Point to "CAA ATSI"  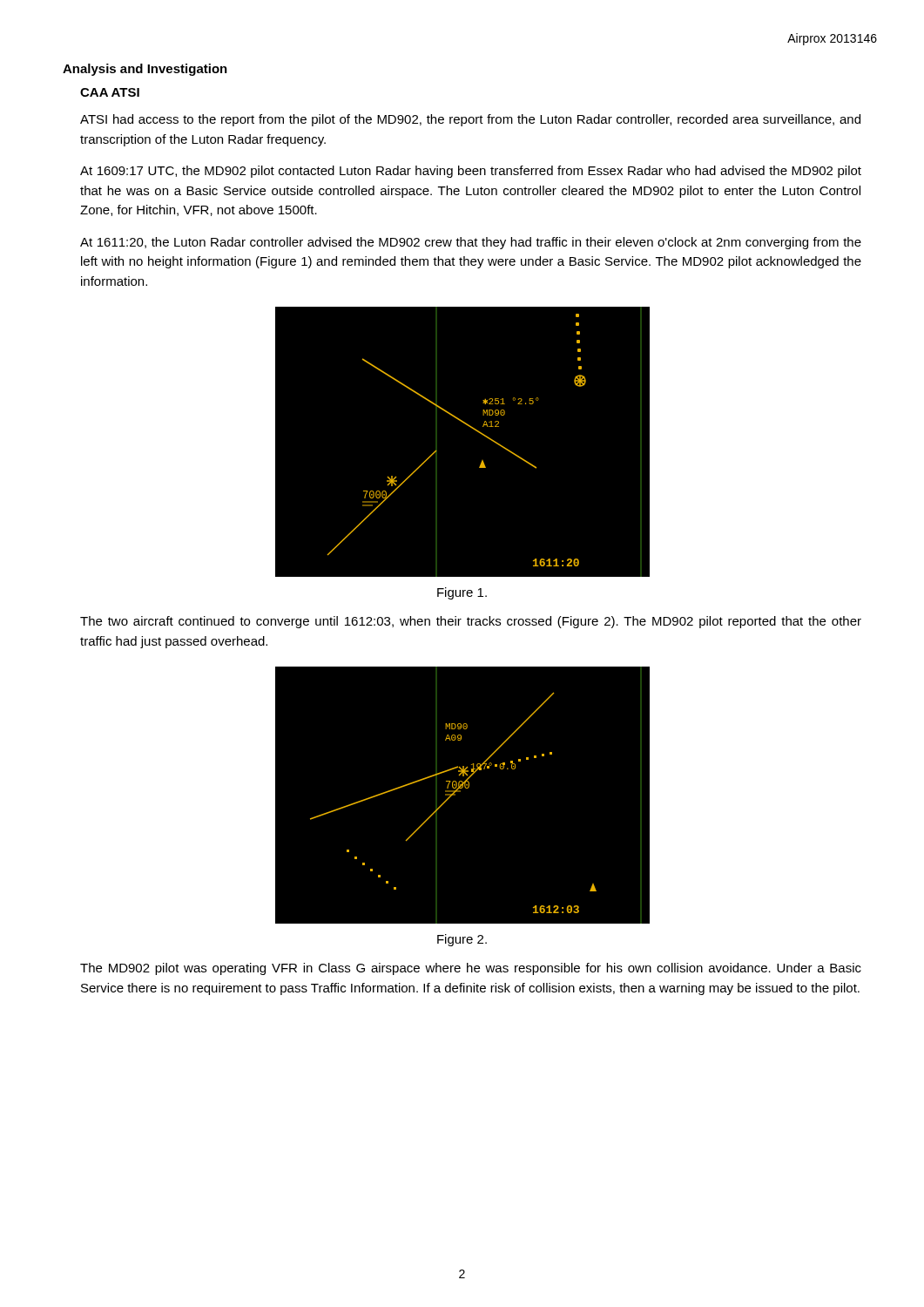(110, 92)
